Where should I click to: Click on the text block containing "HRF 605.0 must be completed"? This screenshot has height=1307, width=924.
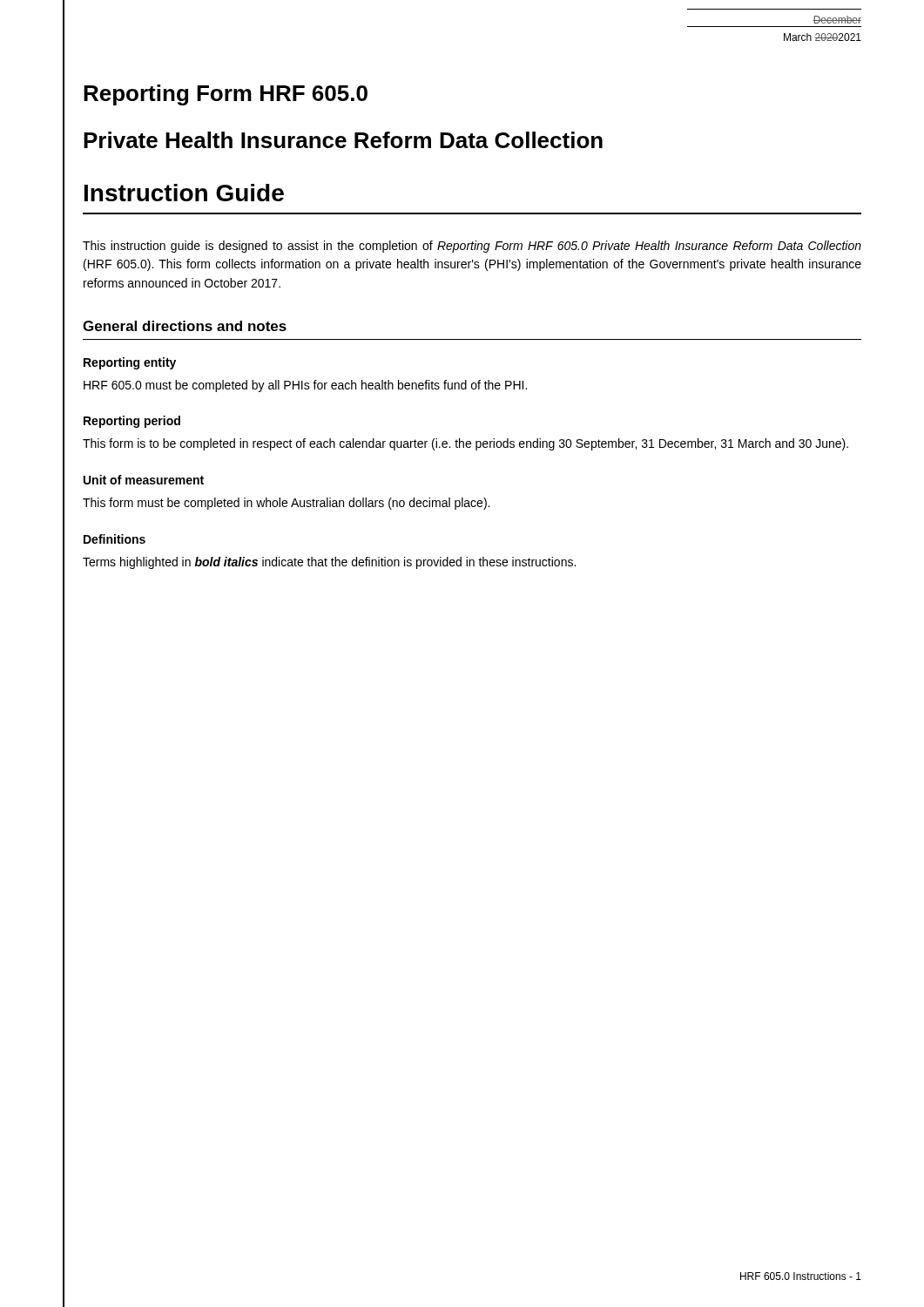[x=305, y=385]
